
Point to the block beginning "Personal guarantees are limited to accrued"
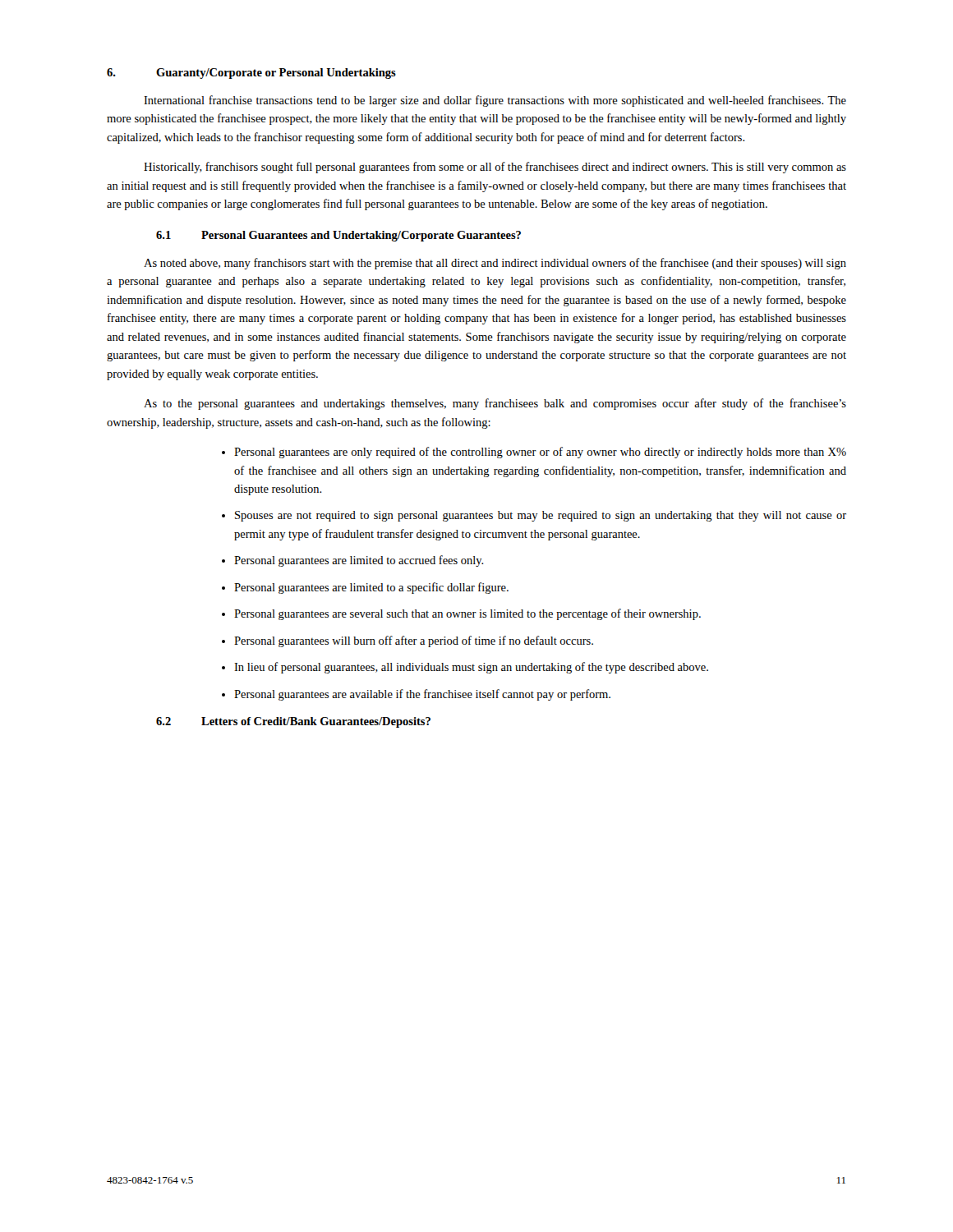coord(359,560)
